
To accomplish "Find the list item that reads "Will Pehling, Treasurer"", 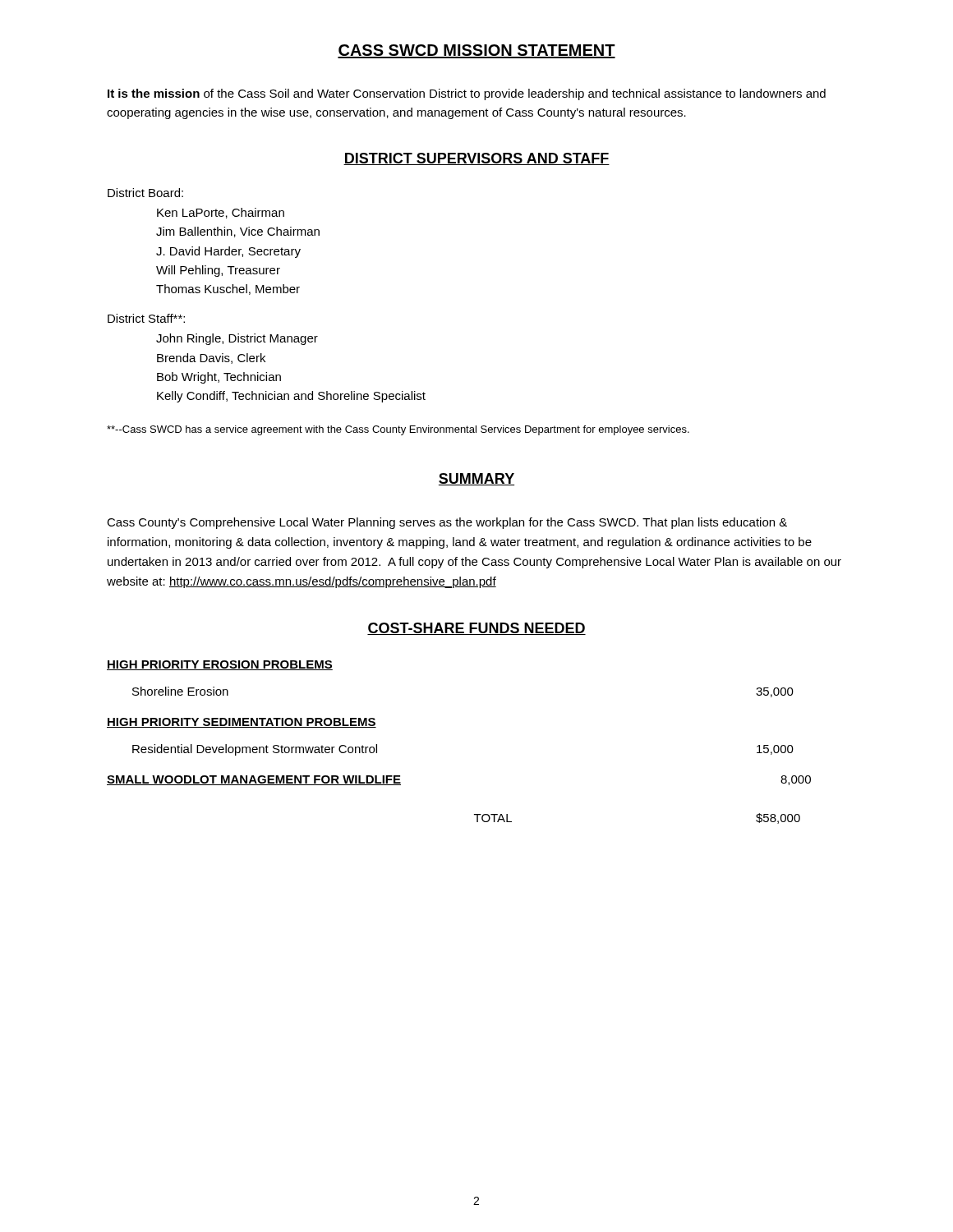I will click(218, 271).
